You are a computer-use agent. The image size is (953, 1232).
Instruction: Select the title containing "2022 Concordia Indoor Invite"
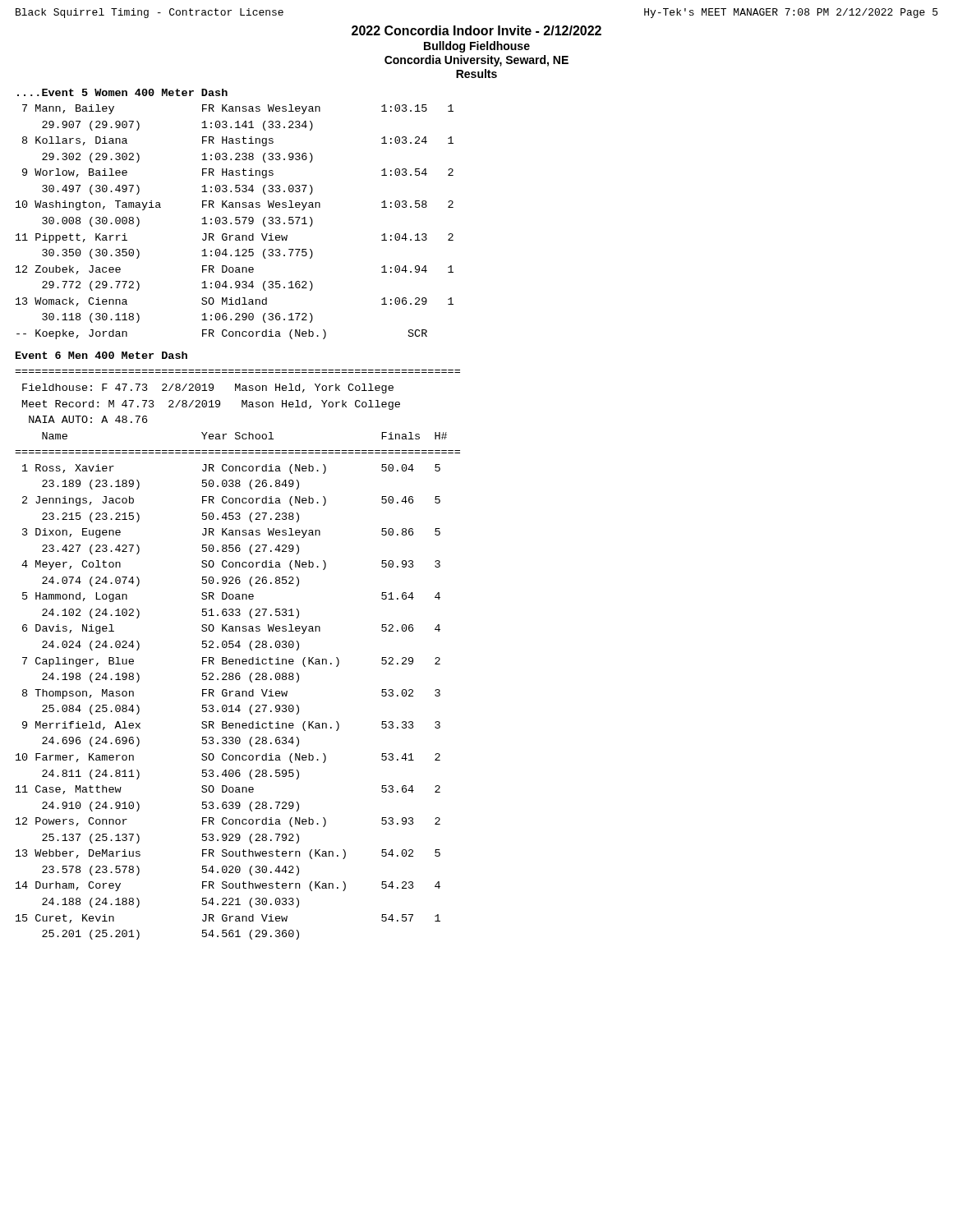[x=476, y=31]
